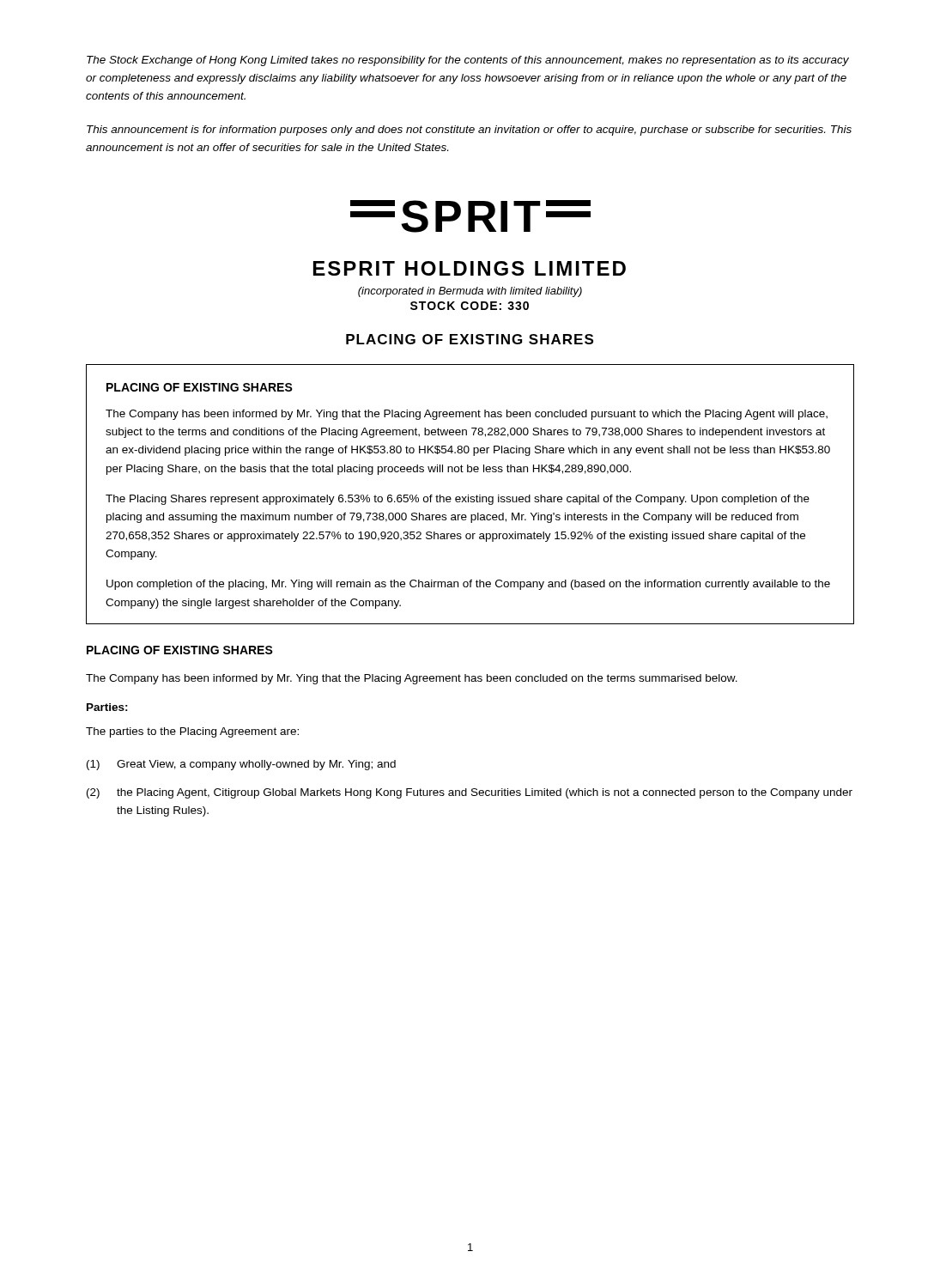Navigate to the passage starting "(2) the Placing Agent, Citigroup Global Markets Hong"
Screen dimensions: 1288x940
[x=470, y=801]
